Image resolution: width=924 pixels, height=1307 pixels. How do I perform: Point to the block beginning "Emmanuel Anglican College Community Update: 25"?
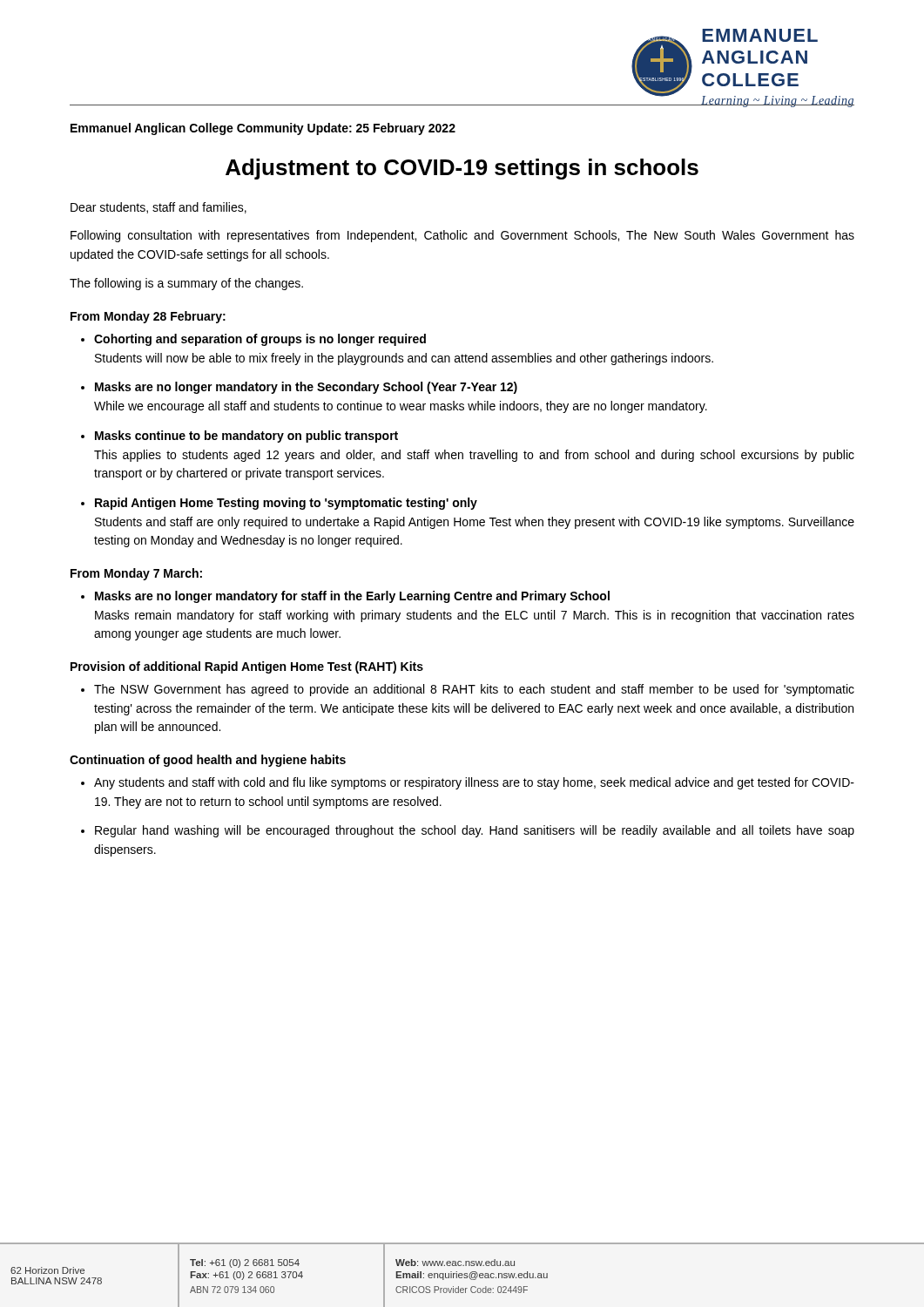click(263, 128)
